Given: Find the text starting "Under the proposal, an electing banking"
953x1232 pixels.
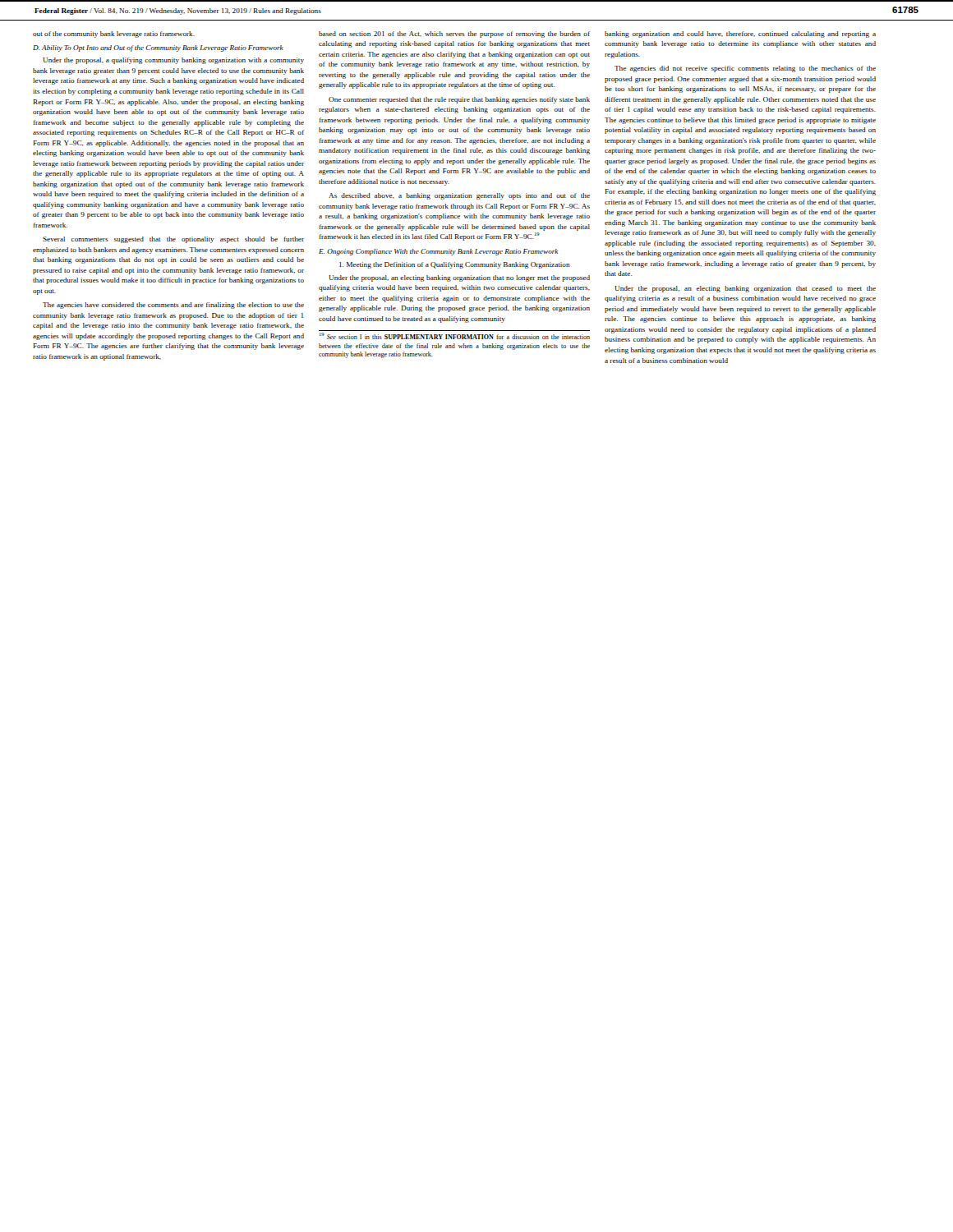Looking at the screenshot, I should (454, 298).
